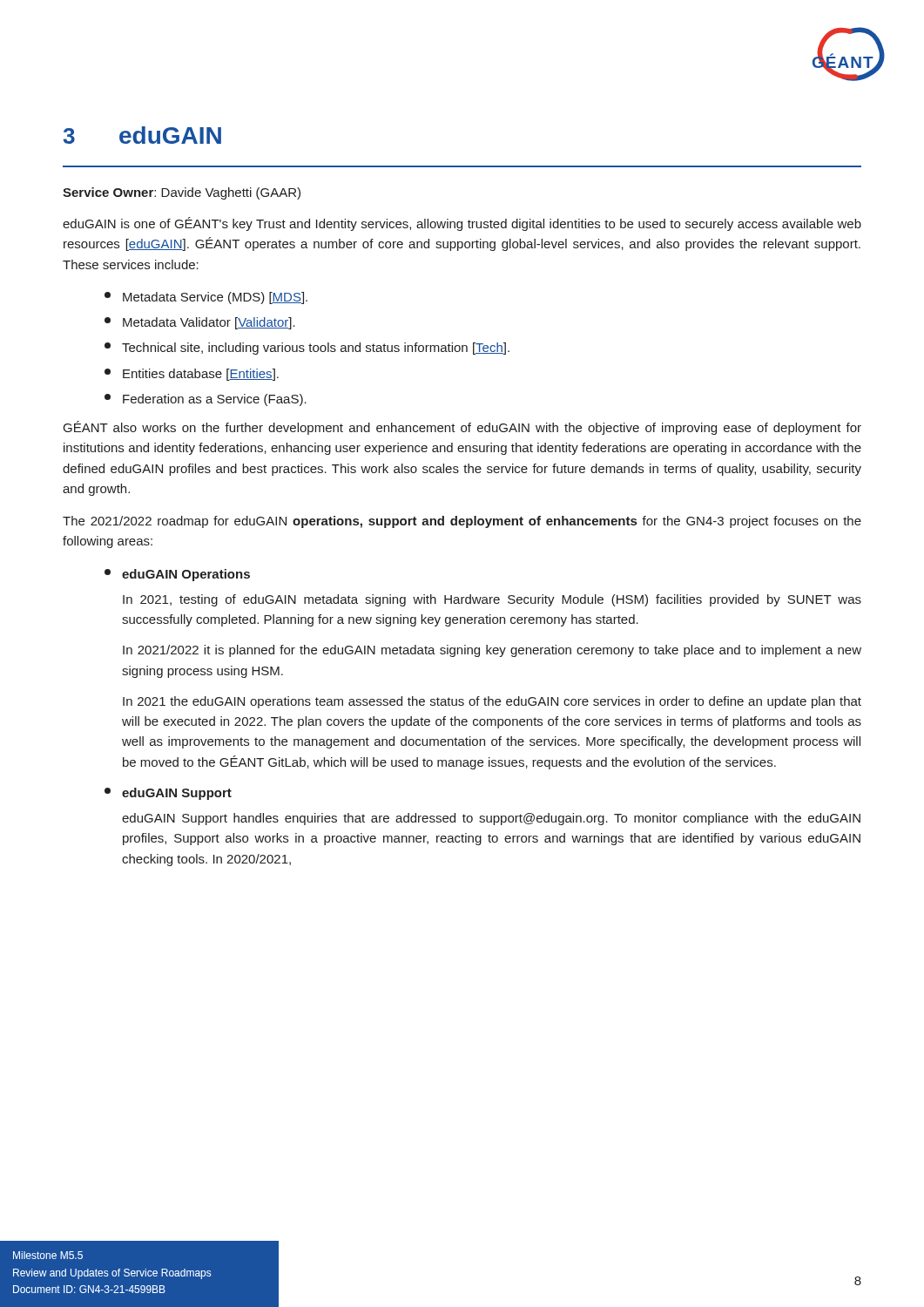Locate the block starting "The 2021/2022 roadmap for eduGAIN operations, support"

coord(462,531)
